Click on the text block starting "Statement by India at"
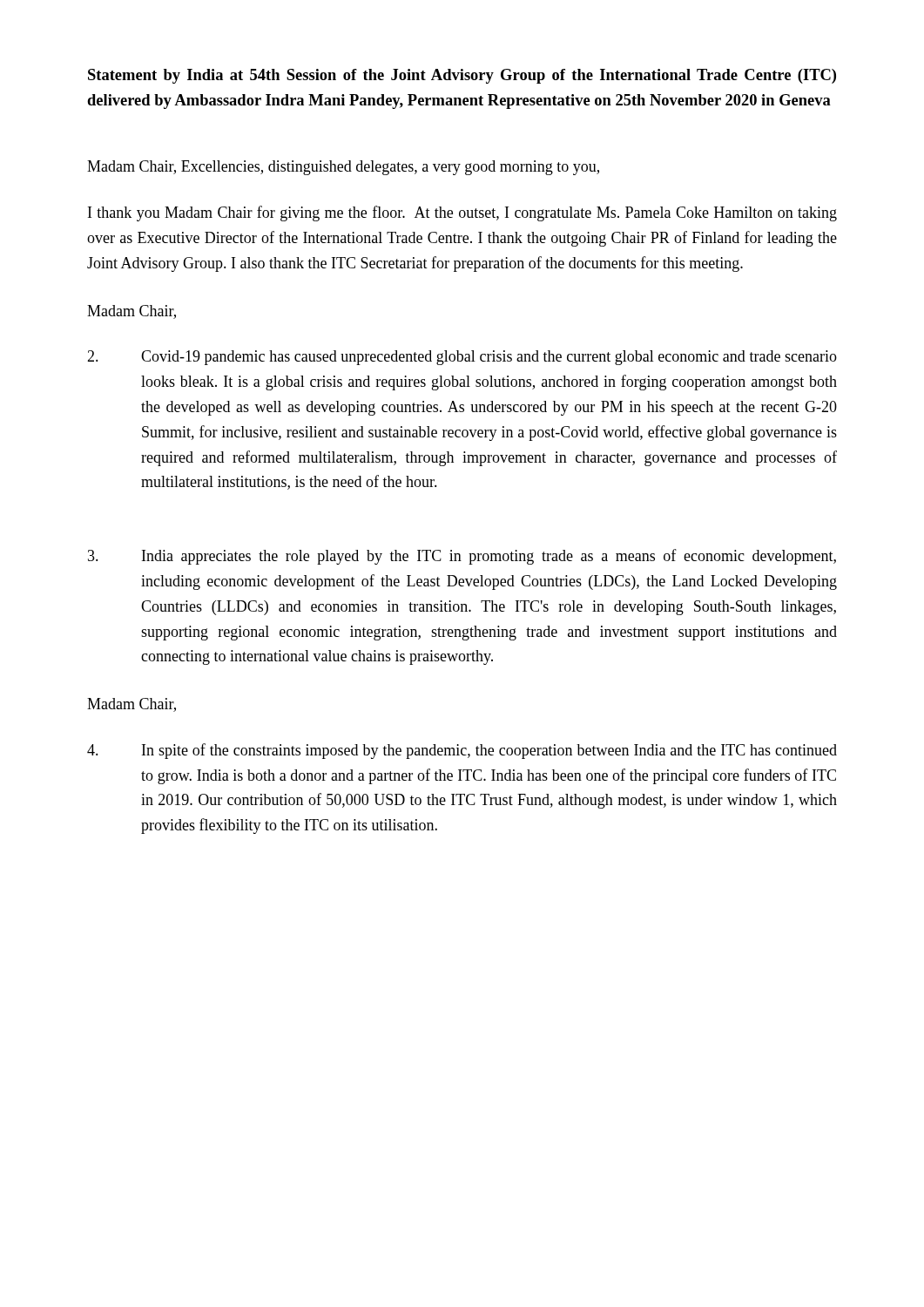This screenshot has height=1307, width=924. coord(462,87)
